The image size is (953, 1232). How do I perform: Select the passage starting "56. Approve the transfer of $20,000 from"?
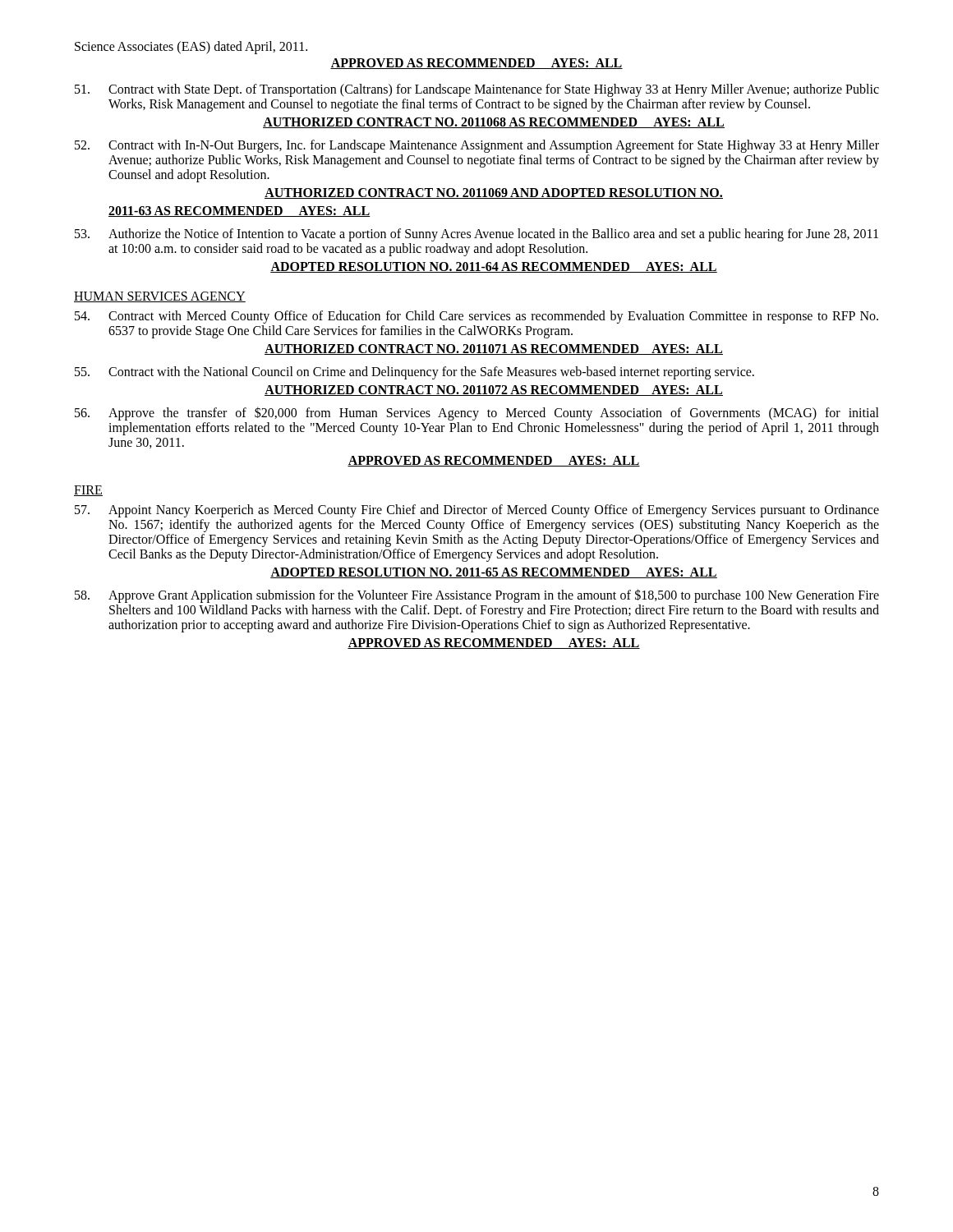(x=476, y=441)
